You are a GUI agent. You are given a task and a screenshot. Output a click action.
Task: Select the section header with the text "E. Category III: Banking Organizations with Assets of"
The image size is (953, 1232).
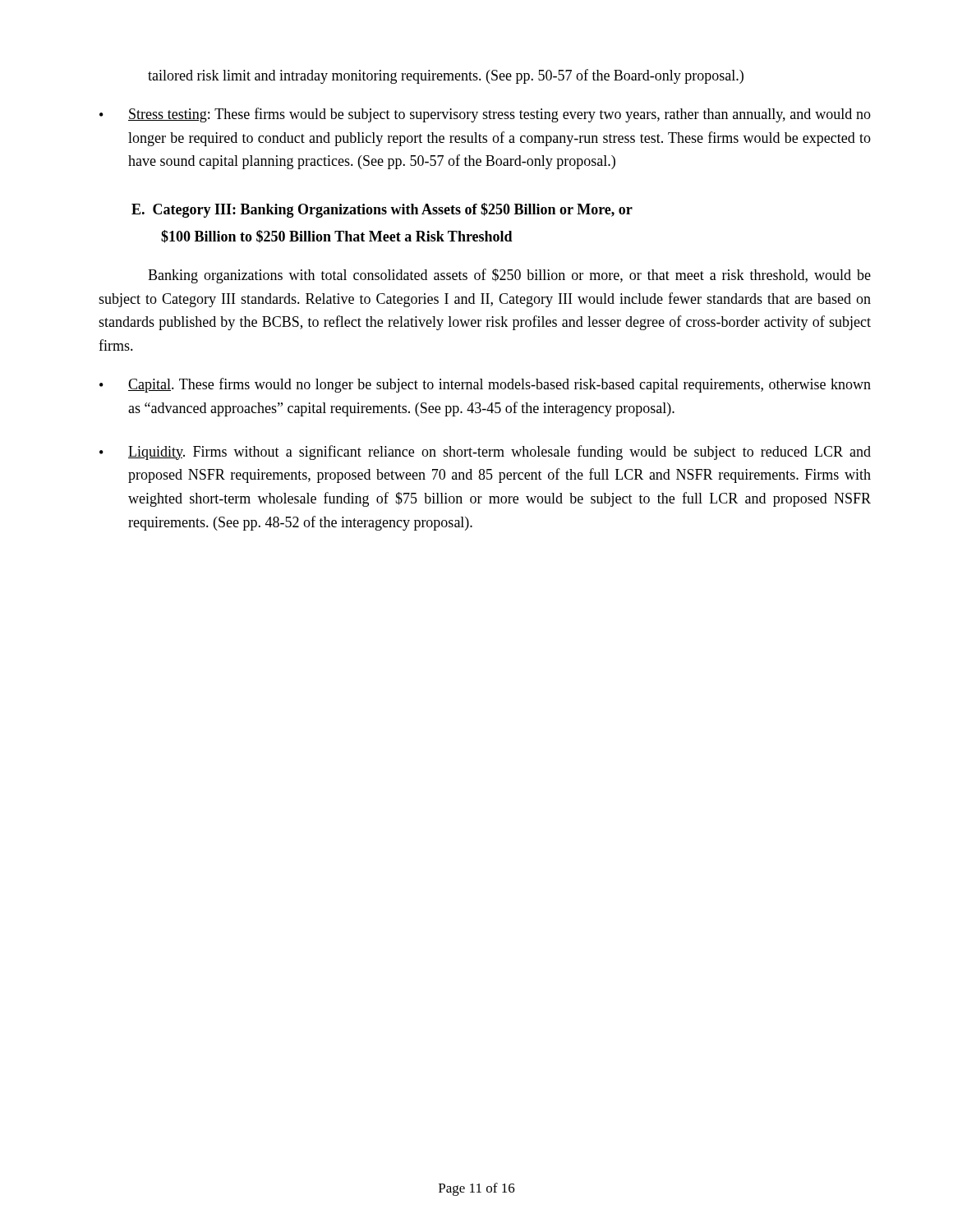pyautogui.click(x=501, y=223)
